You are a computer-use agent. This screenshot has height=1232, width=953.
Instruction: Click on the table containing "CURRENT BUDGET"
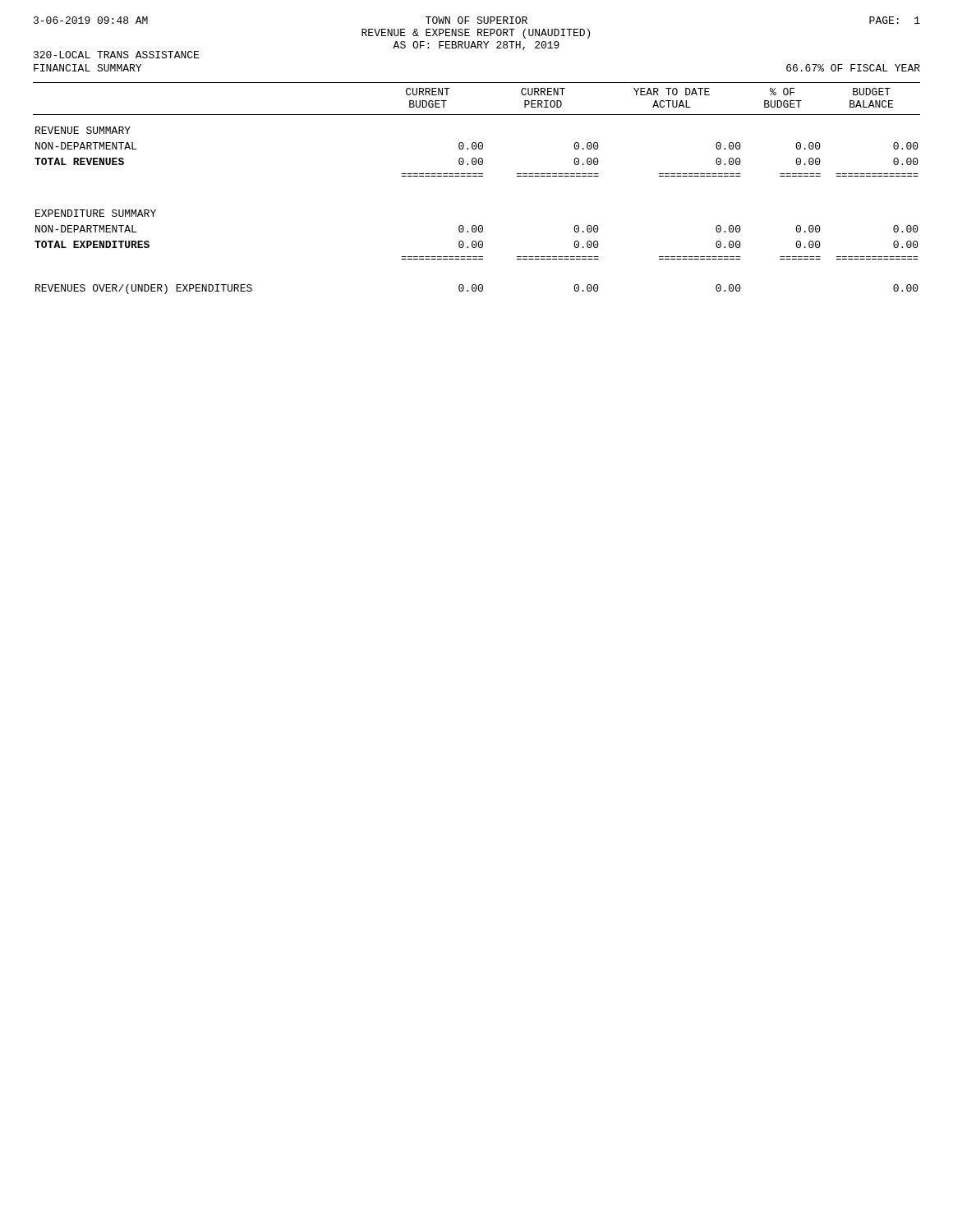pos(476,189)
